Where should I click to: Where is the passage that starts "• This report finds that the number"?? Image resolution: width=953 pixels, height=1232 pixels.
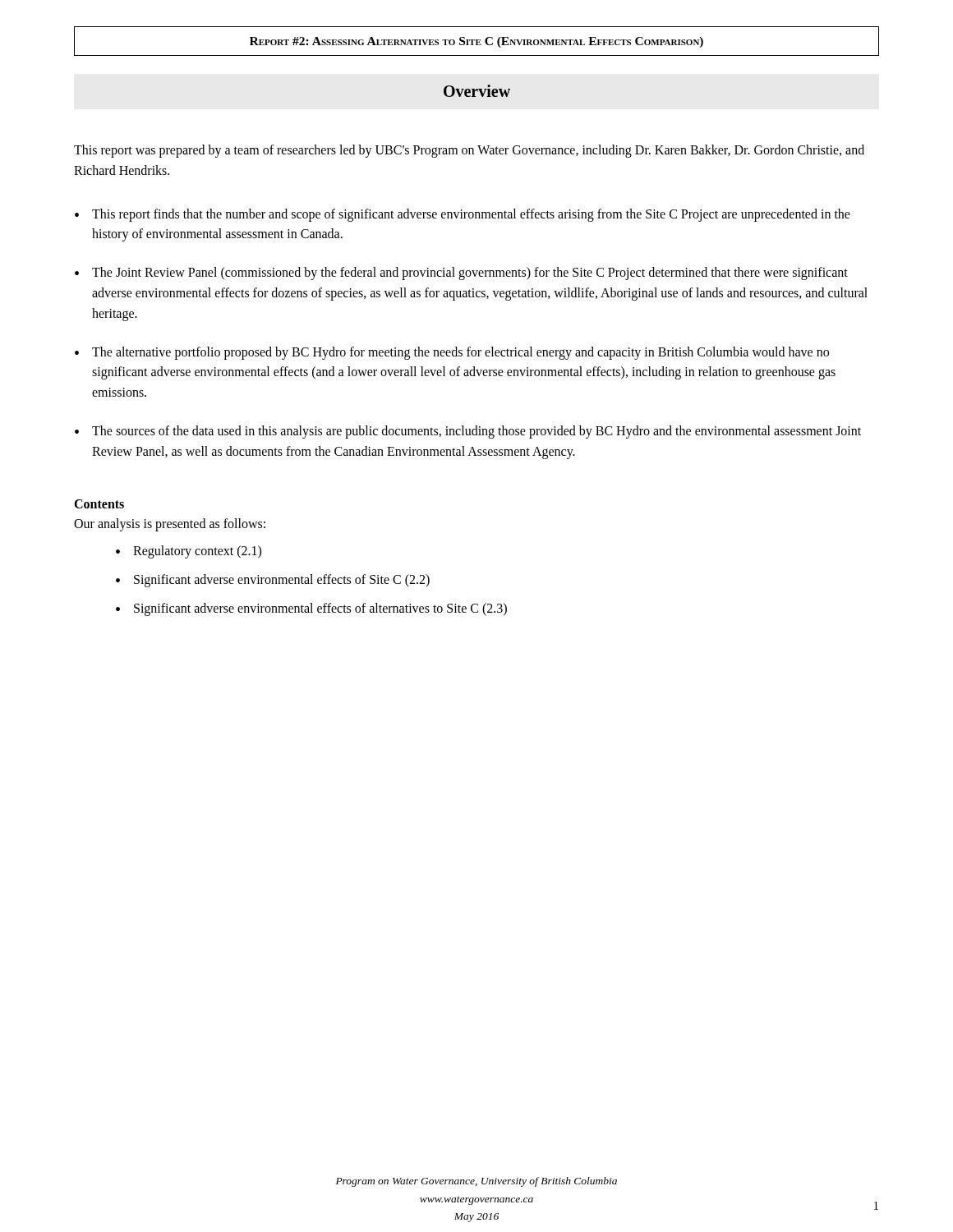(x=476, y=225)
